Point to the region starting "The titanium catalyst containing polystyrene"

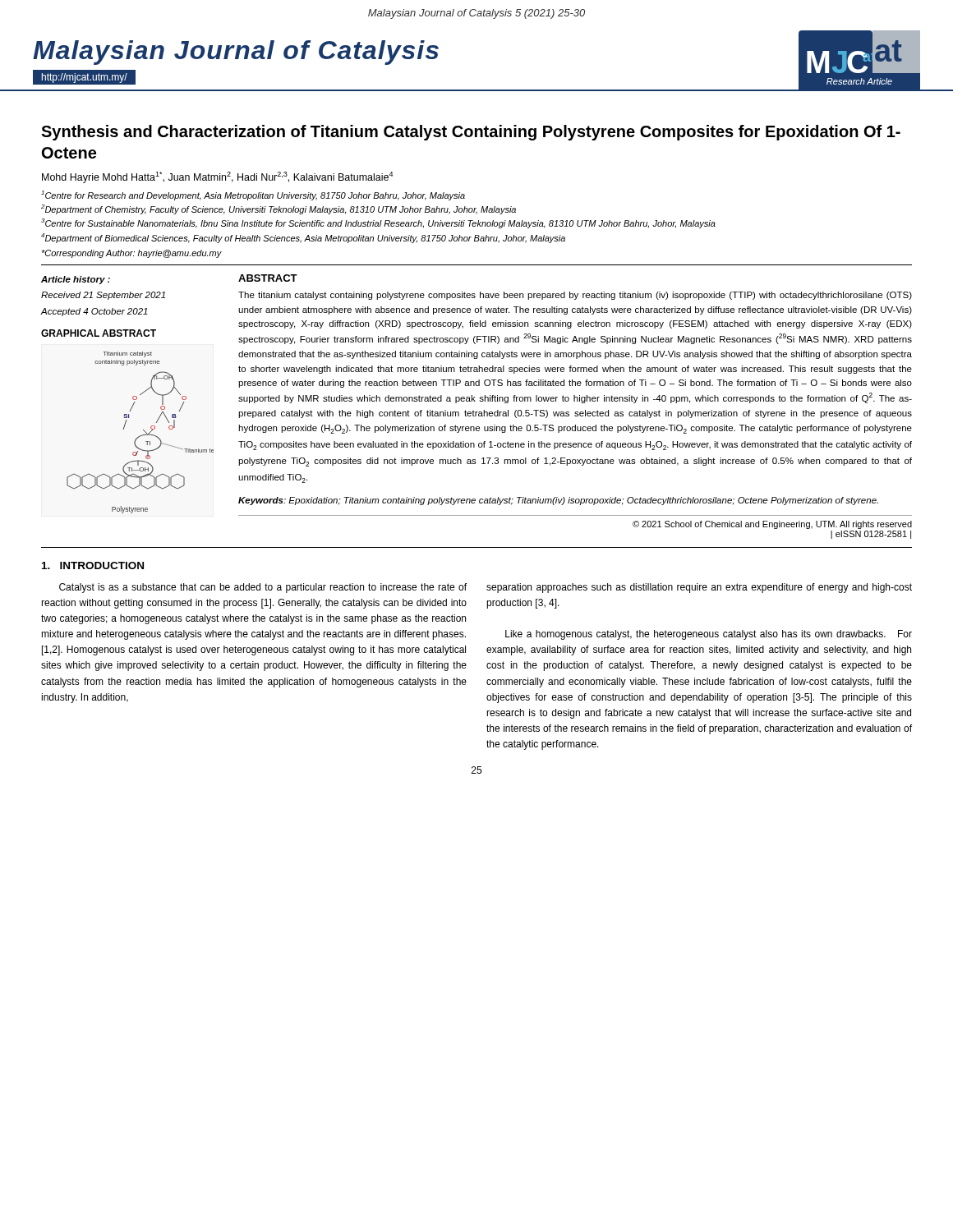tap(575, 387)
